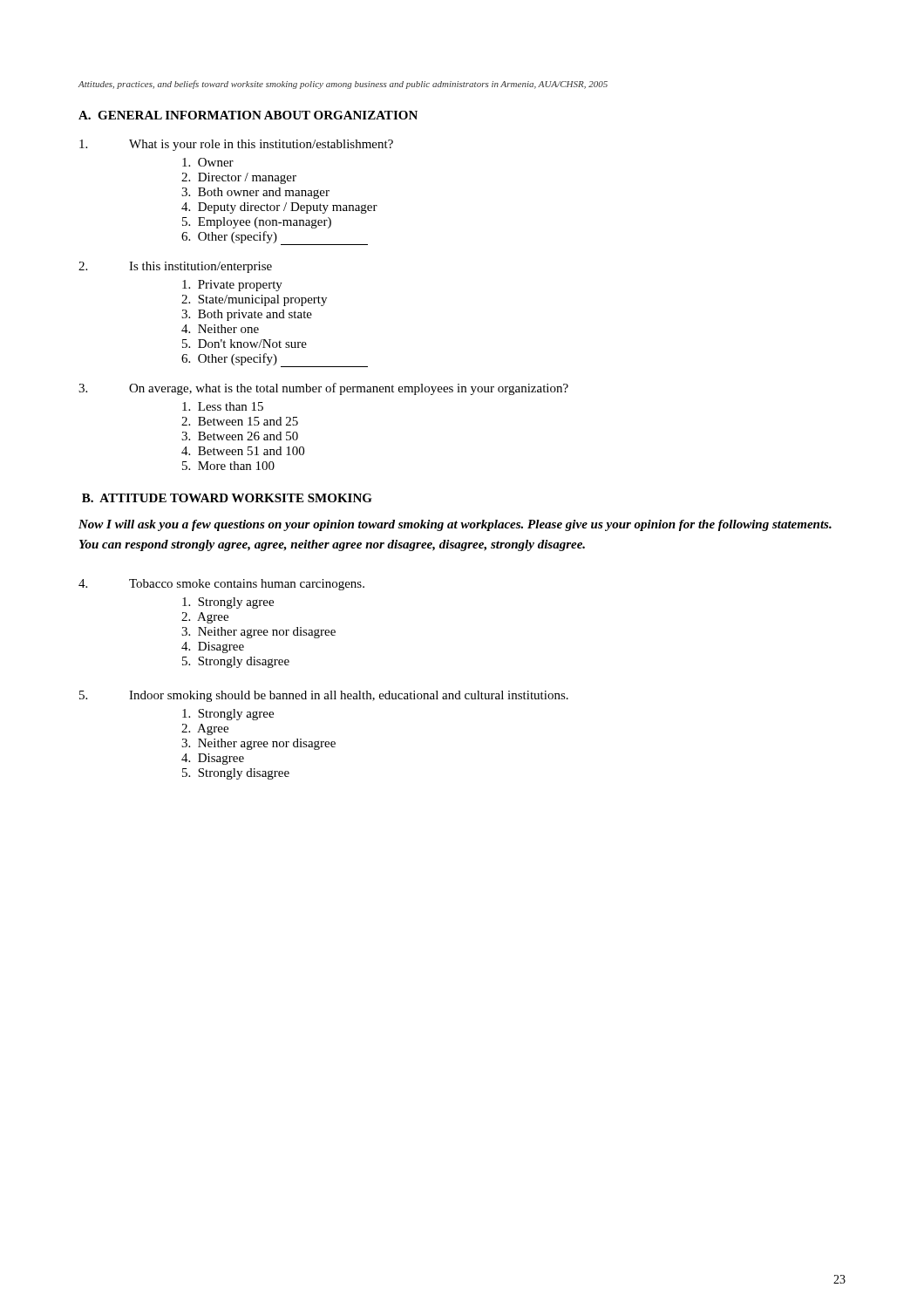Find the block on this page that starts "4. Tobacco smoke contains human carcinogens. 1. Strongly"
This screenshot has height=1308, width=924.
[221, 585]
